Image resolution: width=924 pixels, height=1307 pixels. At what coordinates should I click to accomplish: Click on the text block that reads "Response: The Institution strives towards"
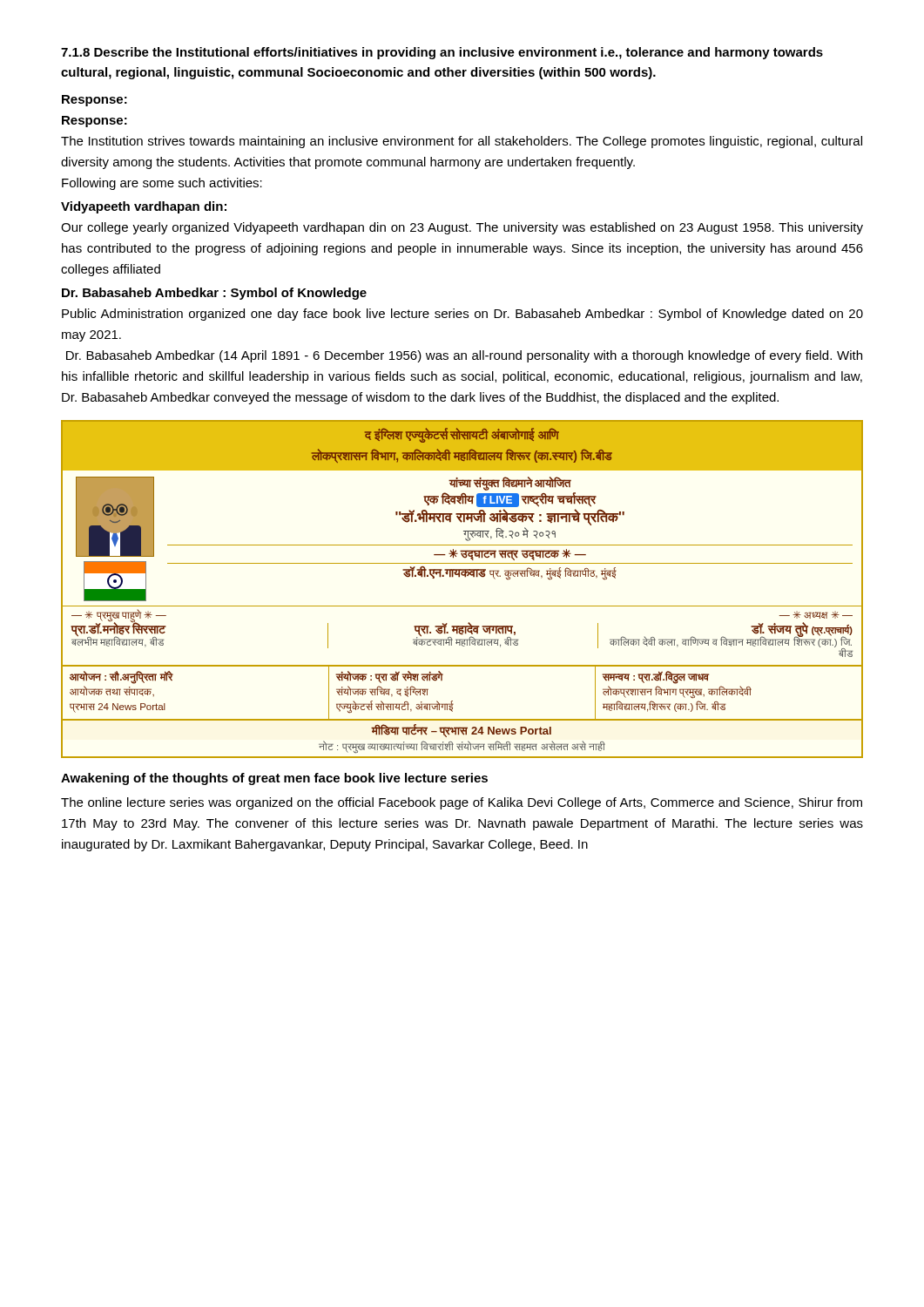coord(462,151)
